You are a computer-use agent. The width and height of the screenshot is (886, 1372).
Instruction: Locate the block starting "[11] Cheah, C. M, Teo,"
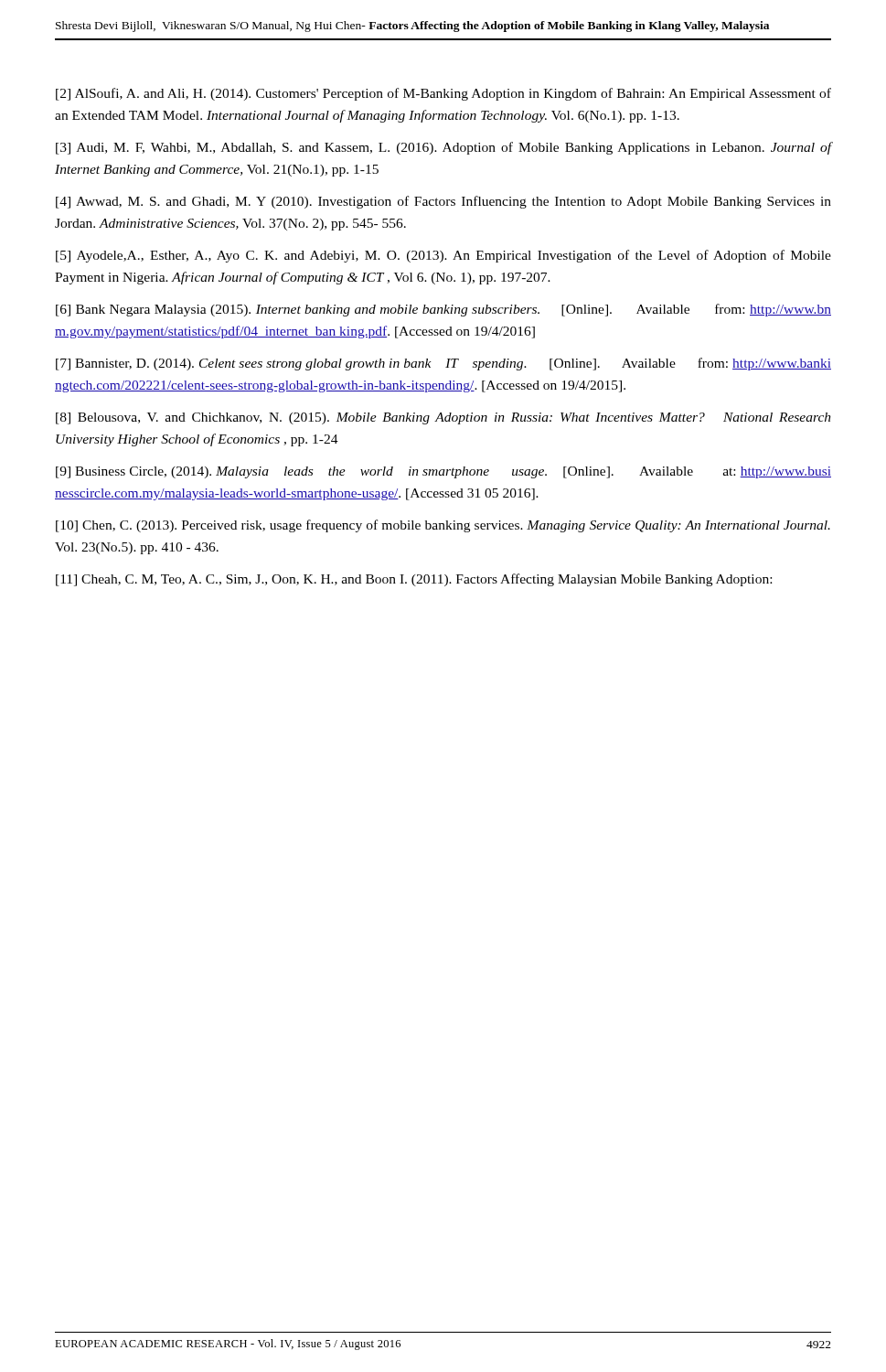point(414,579)
